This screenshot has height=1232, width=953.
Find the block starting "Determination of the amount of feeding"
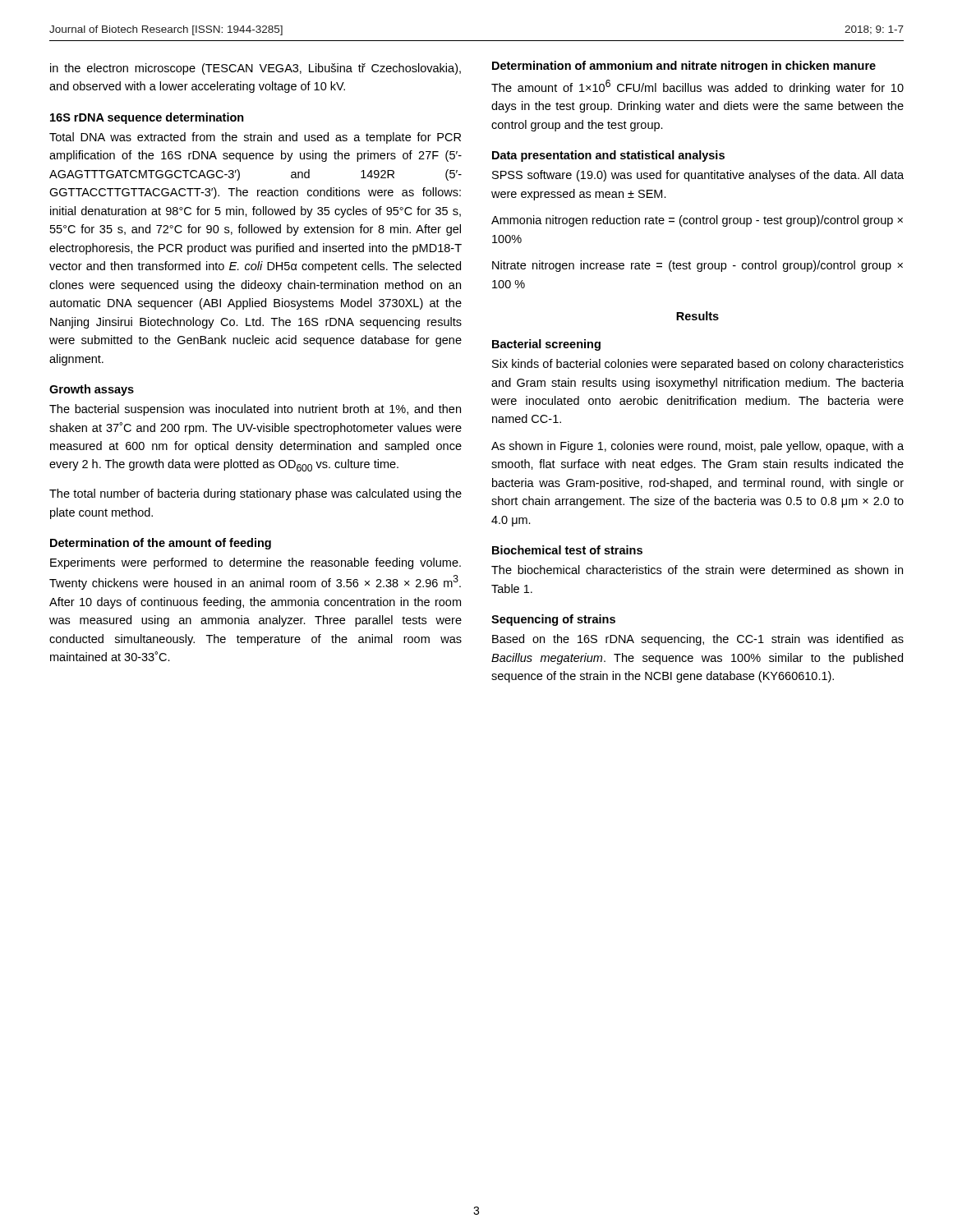(x=160, y=543)
